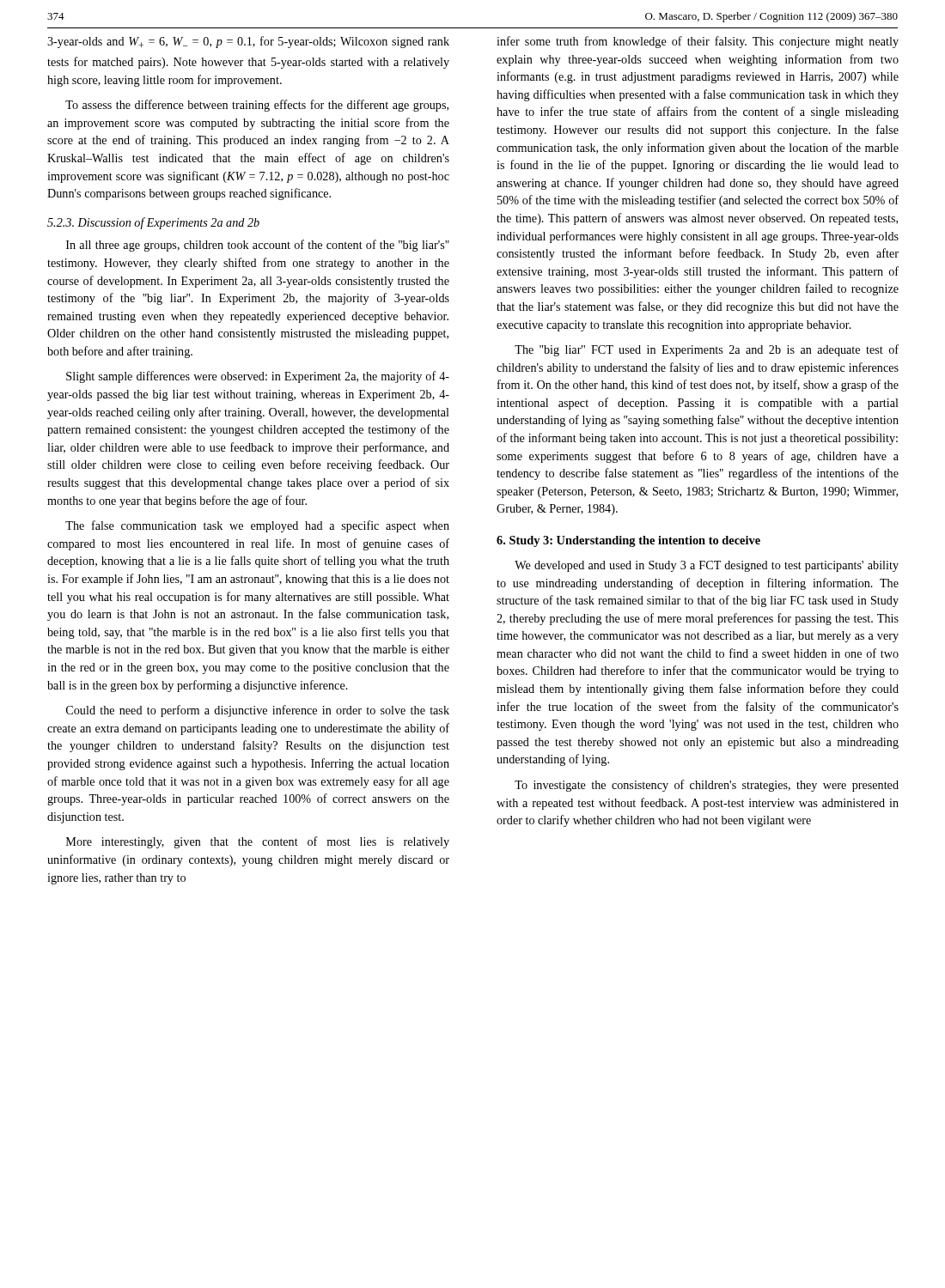945x1288 pixels.
Task: Locate the text block starting "The false communication task we employed had"
Action: click(248, 605)
